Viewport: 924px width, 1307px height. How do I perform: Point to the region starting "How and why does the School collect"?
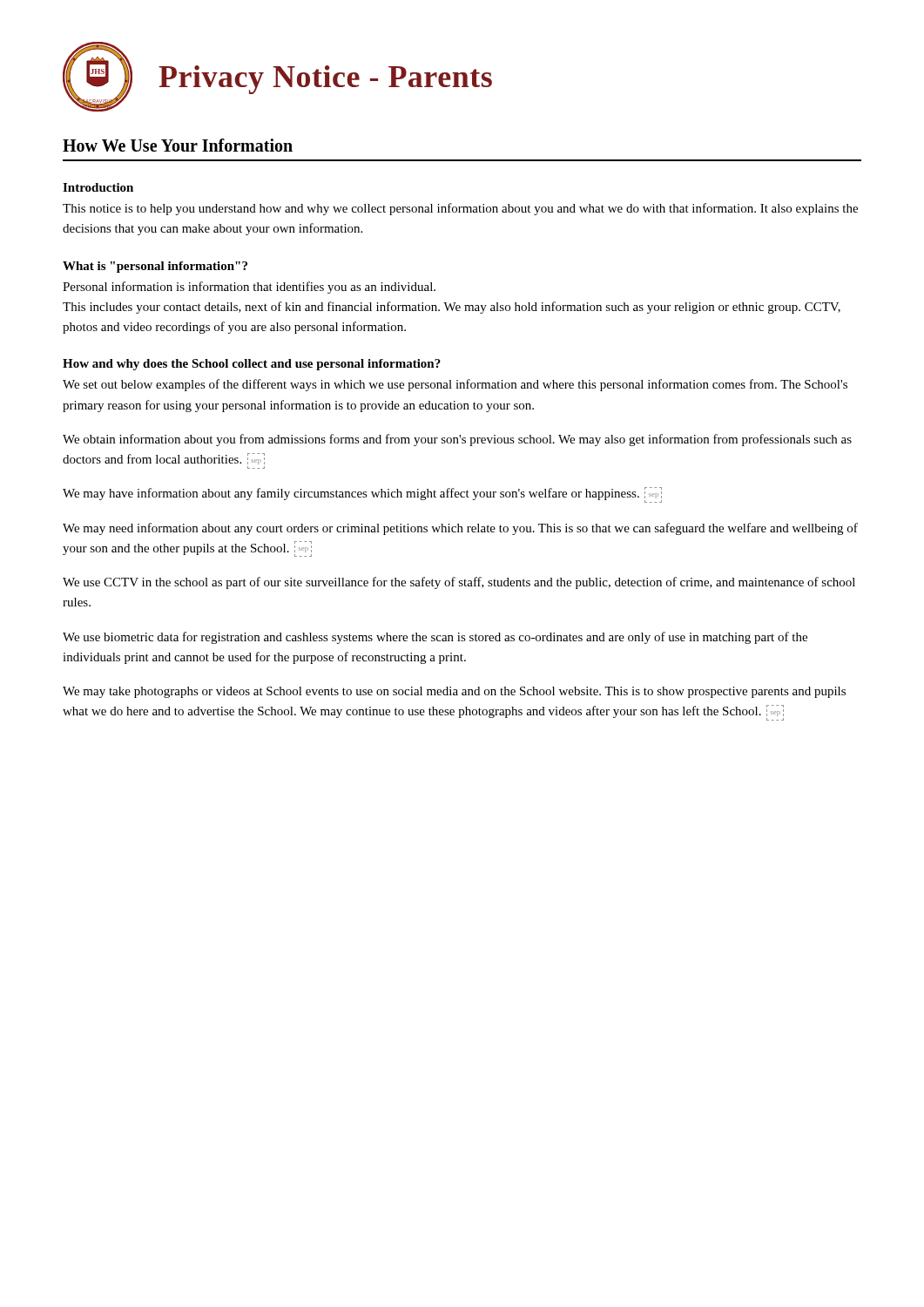click(x=252, y=364)
